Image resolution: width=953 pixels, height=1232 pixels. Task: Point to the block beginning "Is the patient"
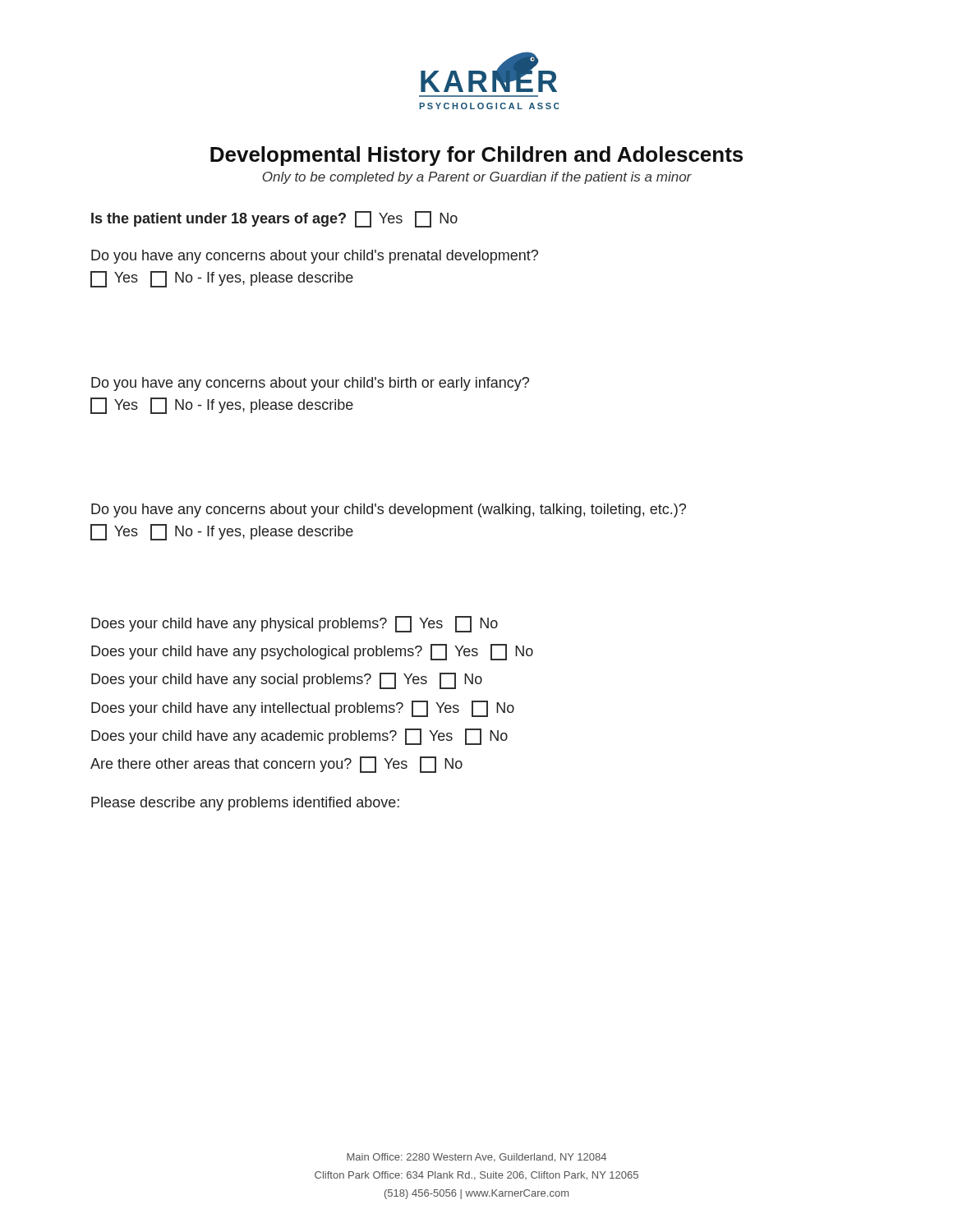[x=274, y=219]
